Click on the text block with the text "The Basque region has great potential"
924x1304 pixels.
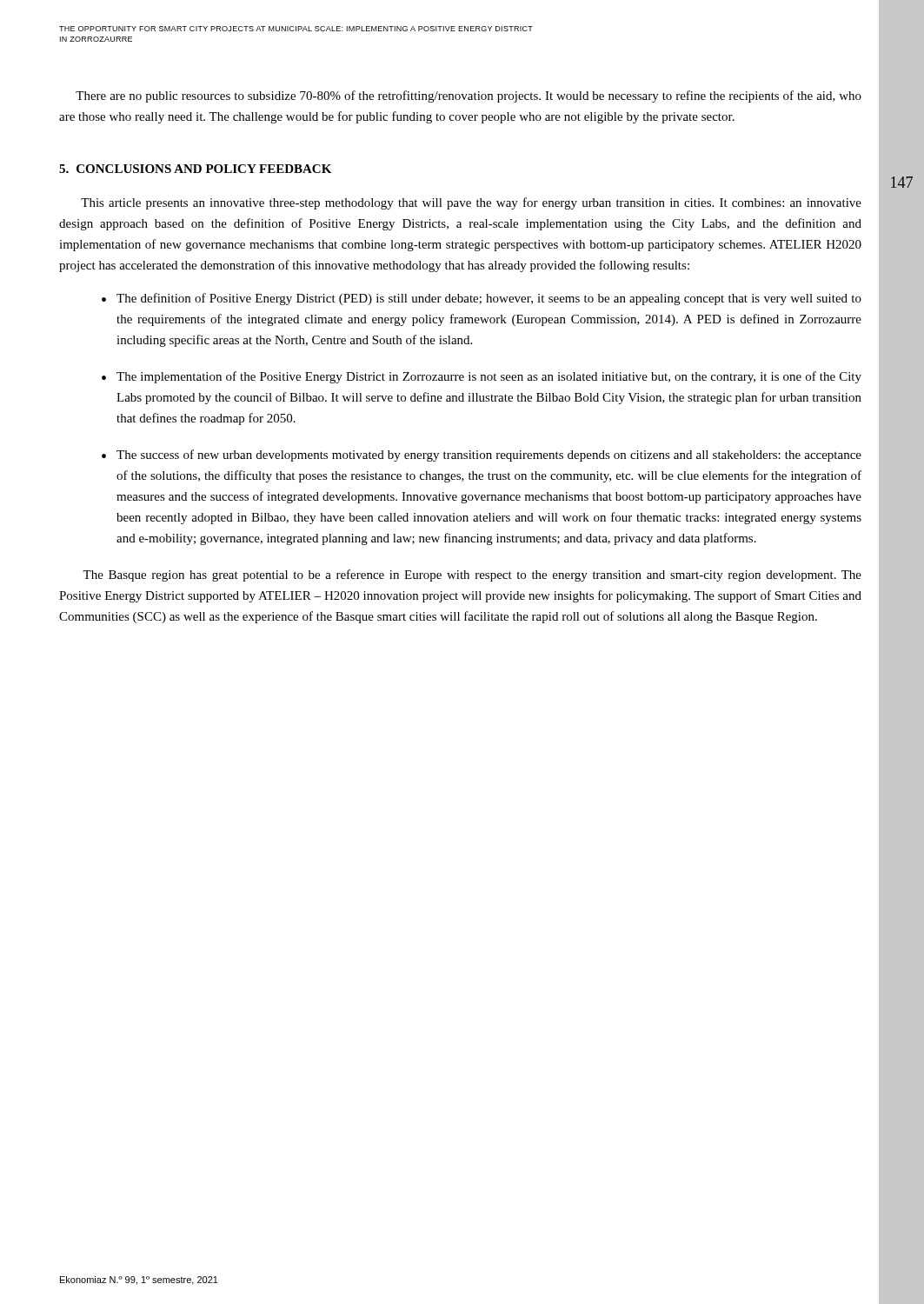(x=460, y=595)
